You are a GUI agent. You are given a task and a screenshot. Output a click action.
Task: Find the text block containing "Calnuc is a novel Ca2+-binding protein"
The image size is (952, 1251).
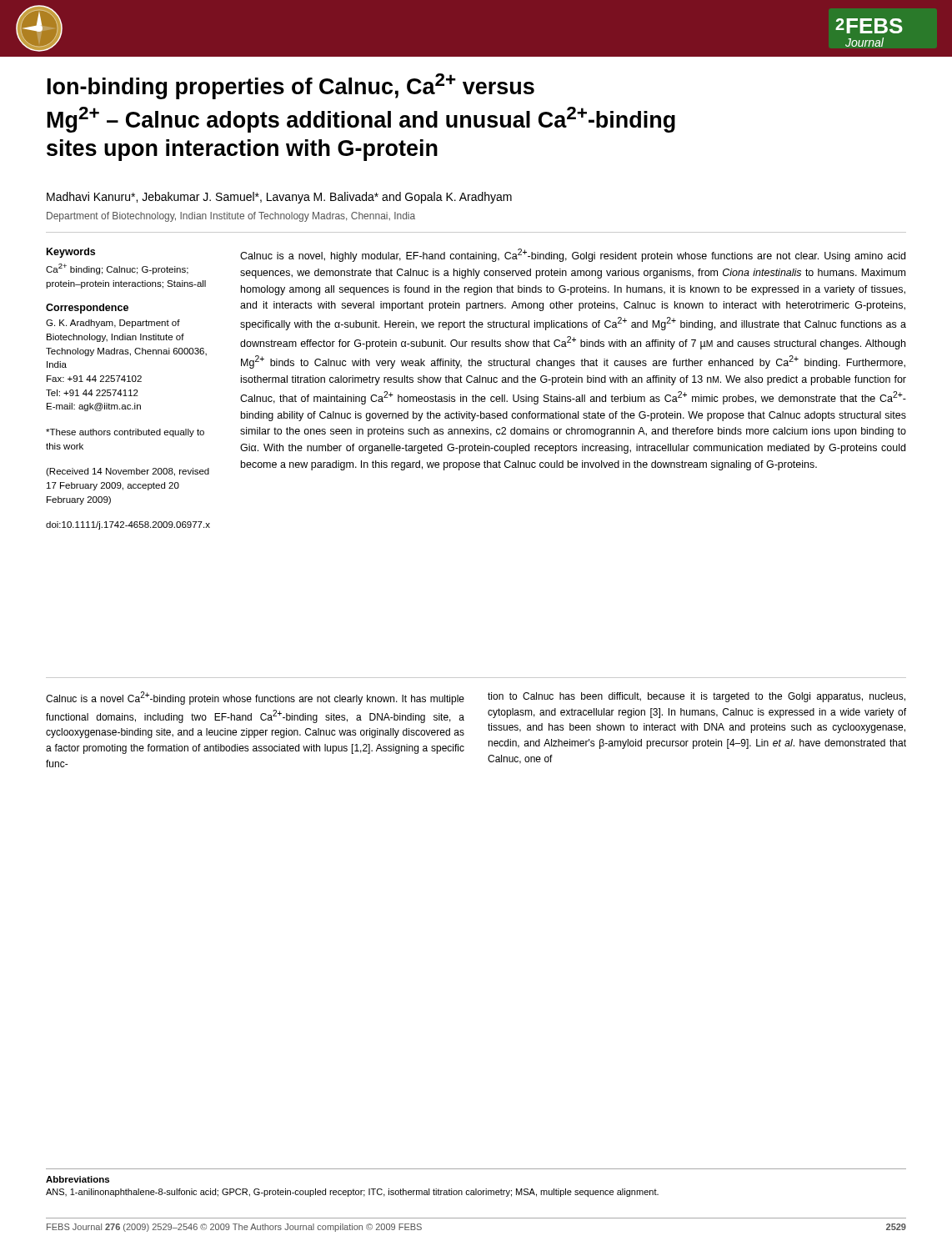255,730
